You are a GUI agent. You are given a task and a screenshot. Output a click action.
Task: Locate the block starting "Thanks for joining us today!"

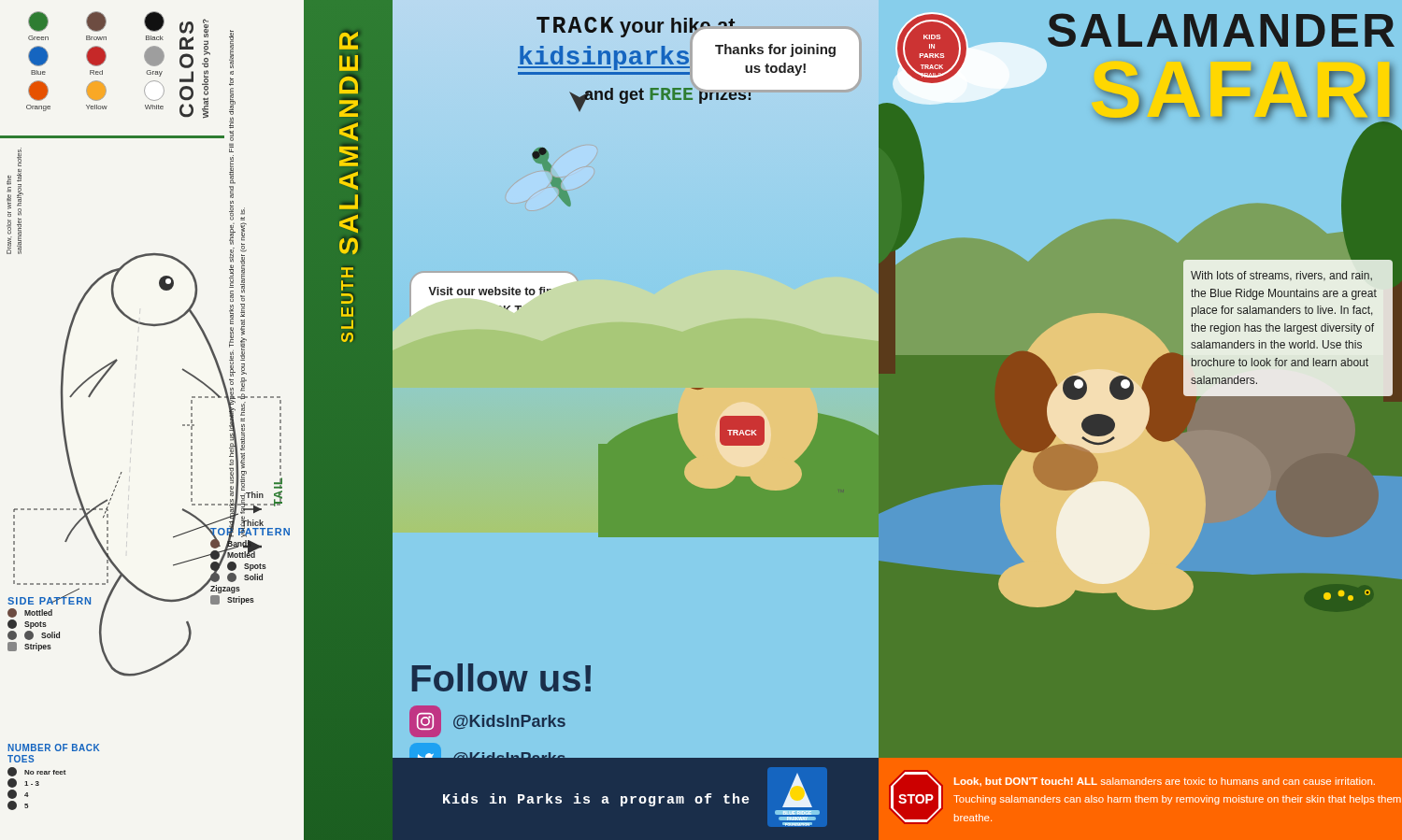(776, 59)
